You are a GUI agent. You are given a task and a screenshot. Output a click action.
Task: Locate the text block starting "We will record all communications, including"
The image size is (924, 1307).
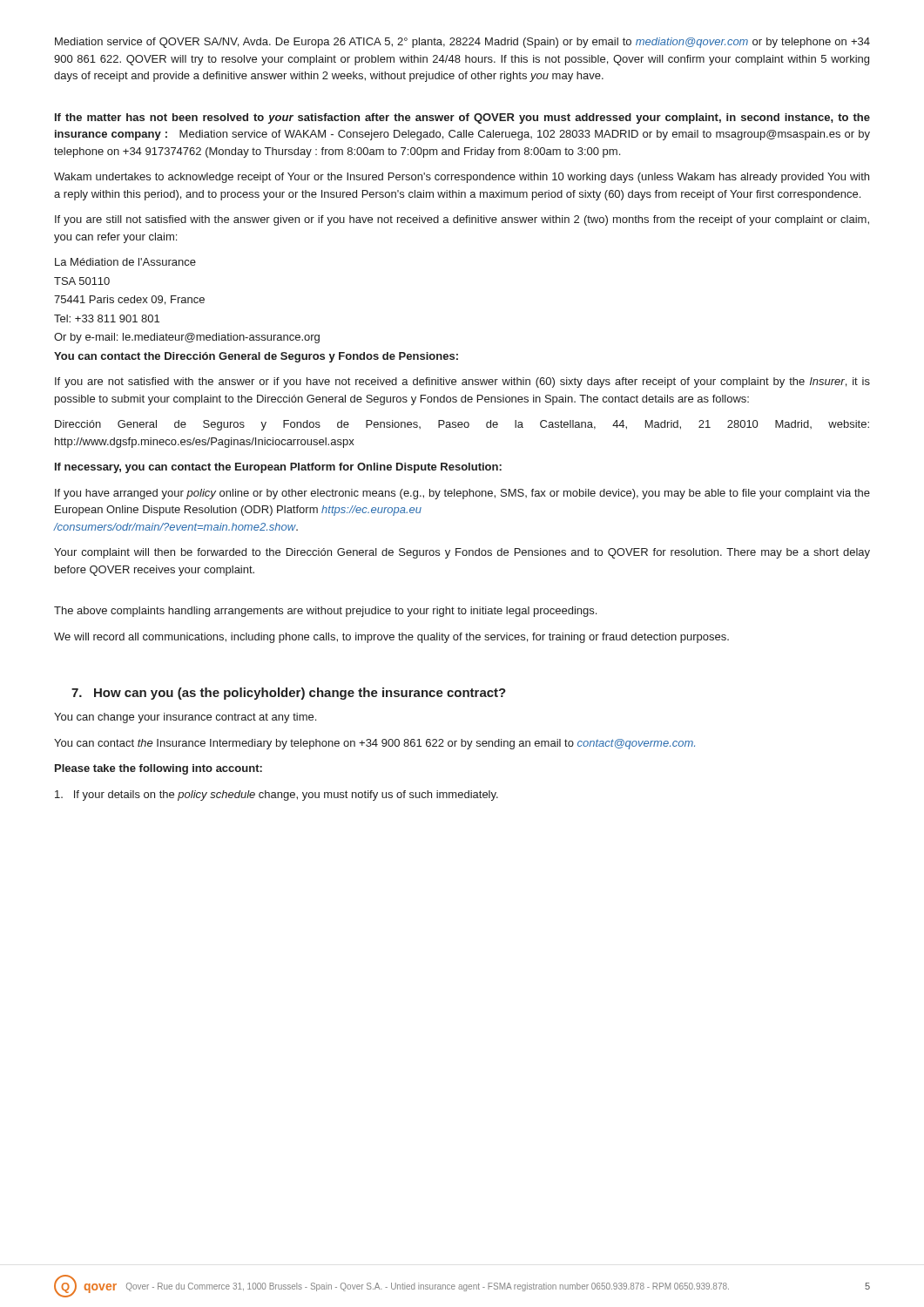coord(462,636)
